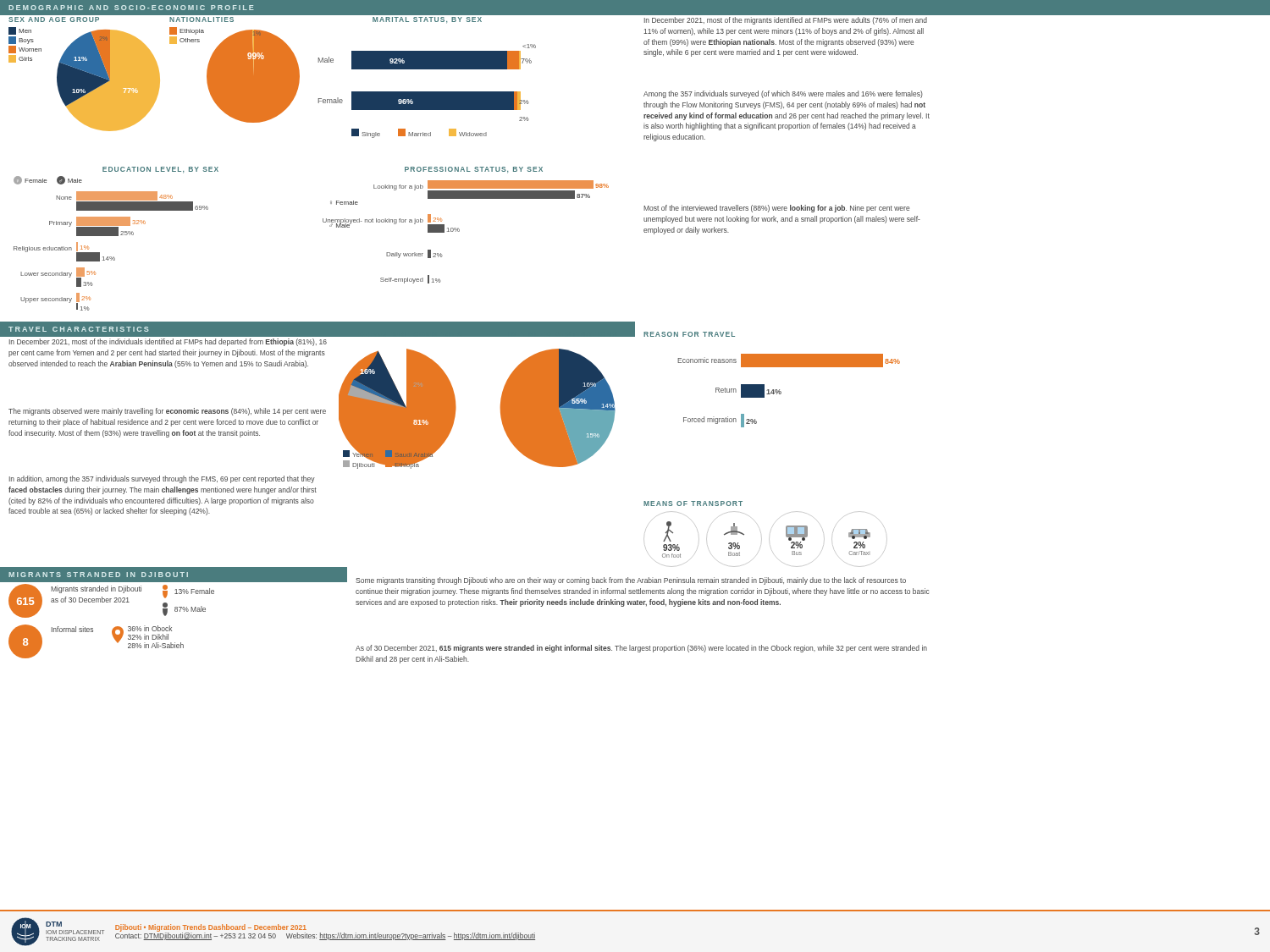Viewport: 1270px width, 952px height.
Task: Find the block on this page that starts "The migrants observed were mainly travelling"
Action: pyautogui.click(x=167, y=422)
